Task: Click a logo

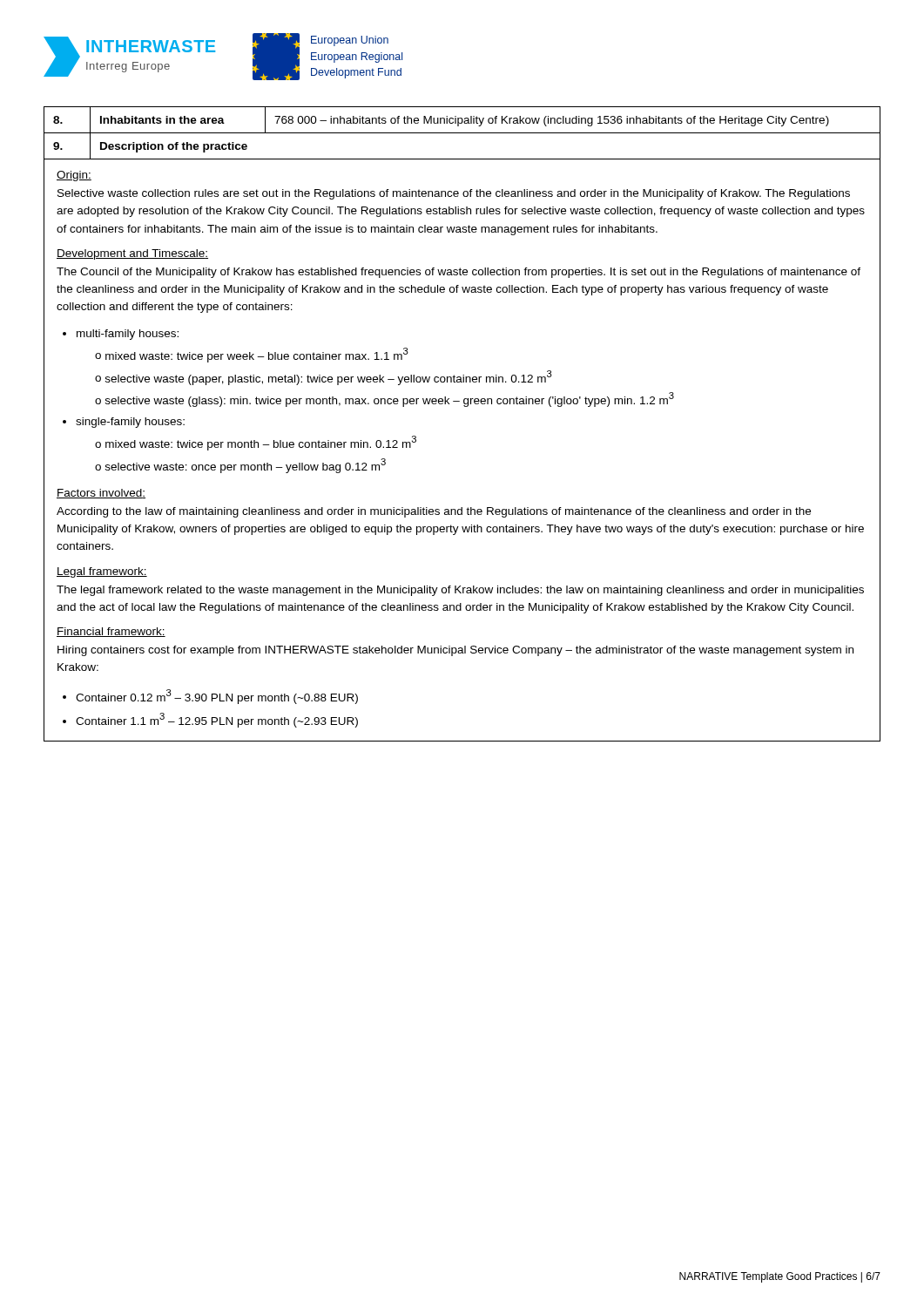Action: pos(462,57)
